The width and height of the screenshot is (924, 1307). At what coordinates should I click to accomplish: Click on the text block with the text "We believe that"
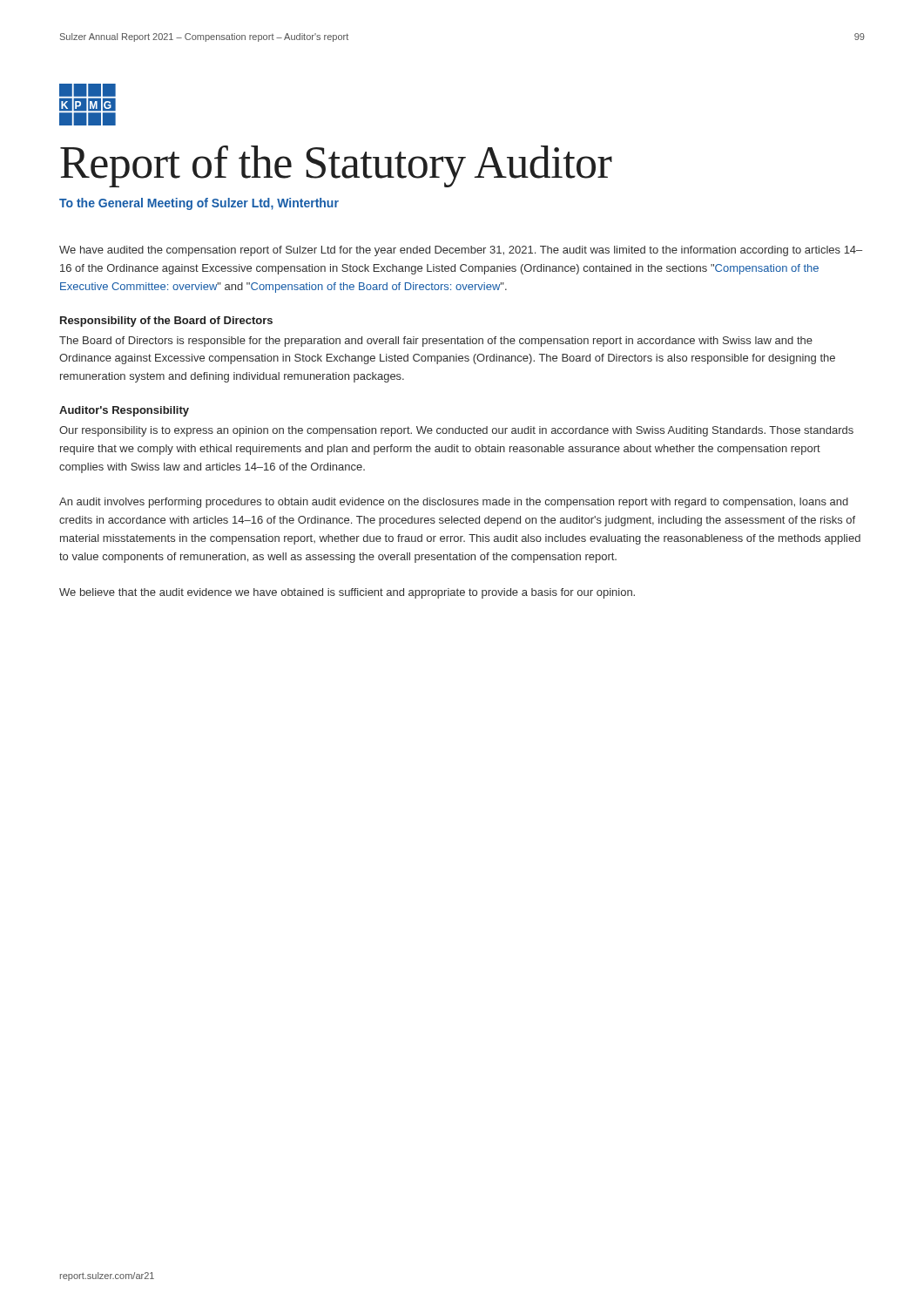(x=348, y=592)
